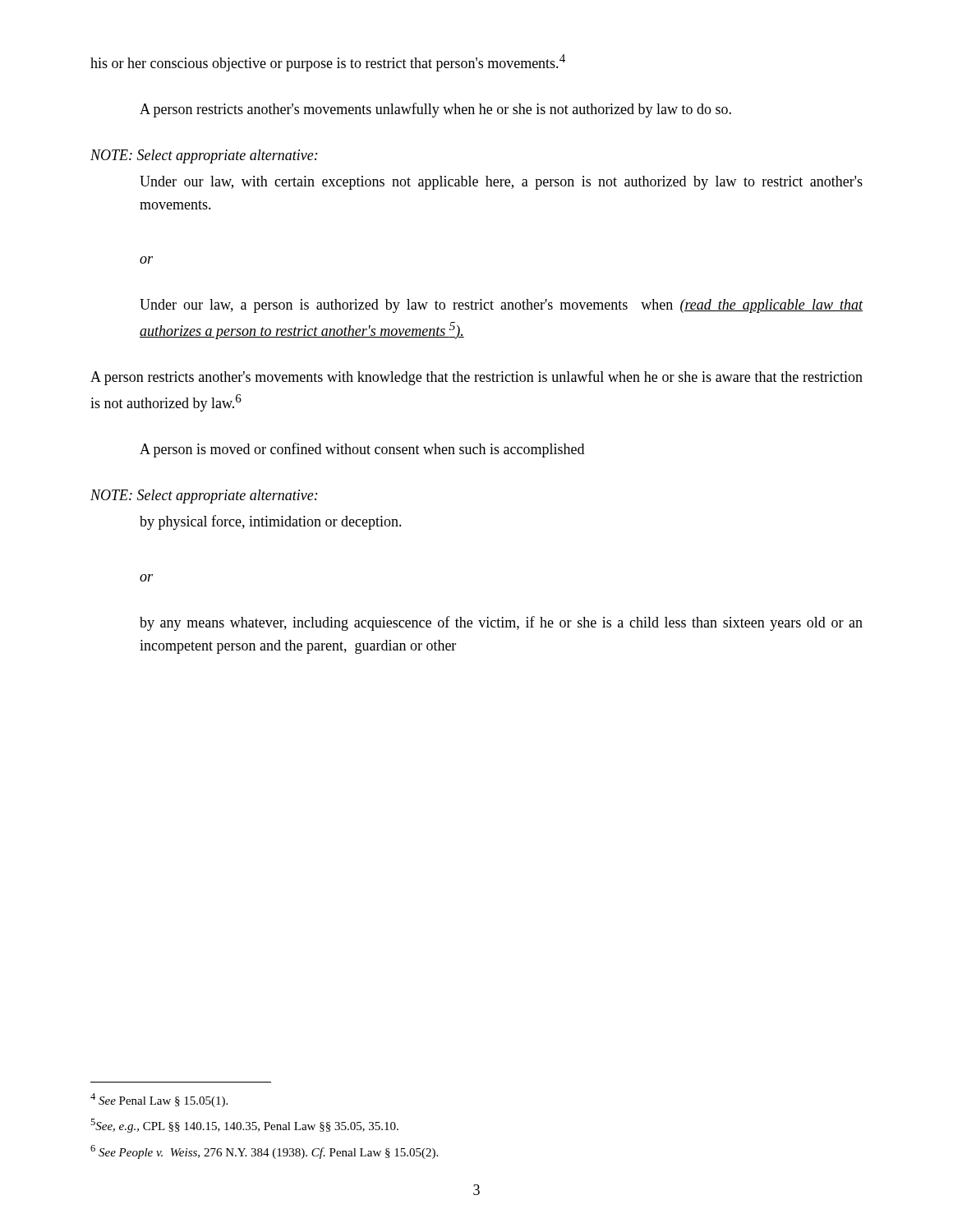Locate the region starting "A person restricts another's movements unlawfully when he"

[x=436, y=109]
